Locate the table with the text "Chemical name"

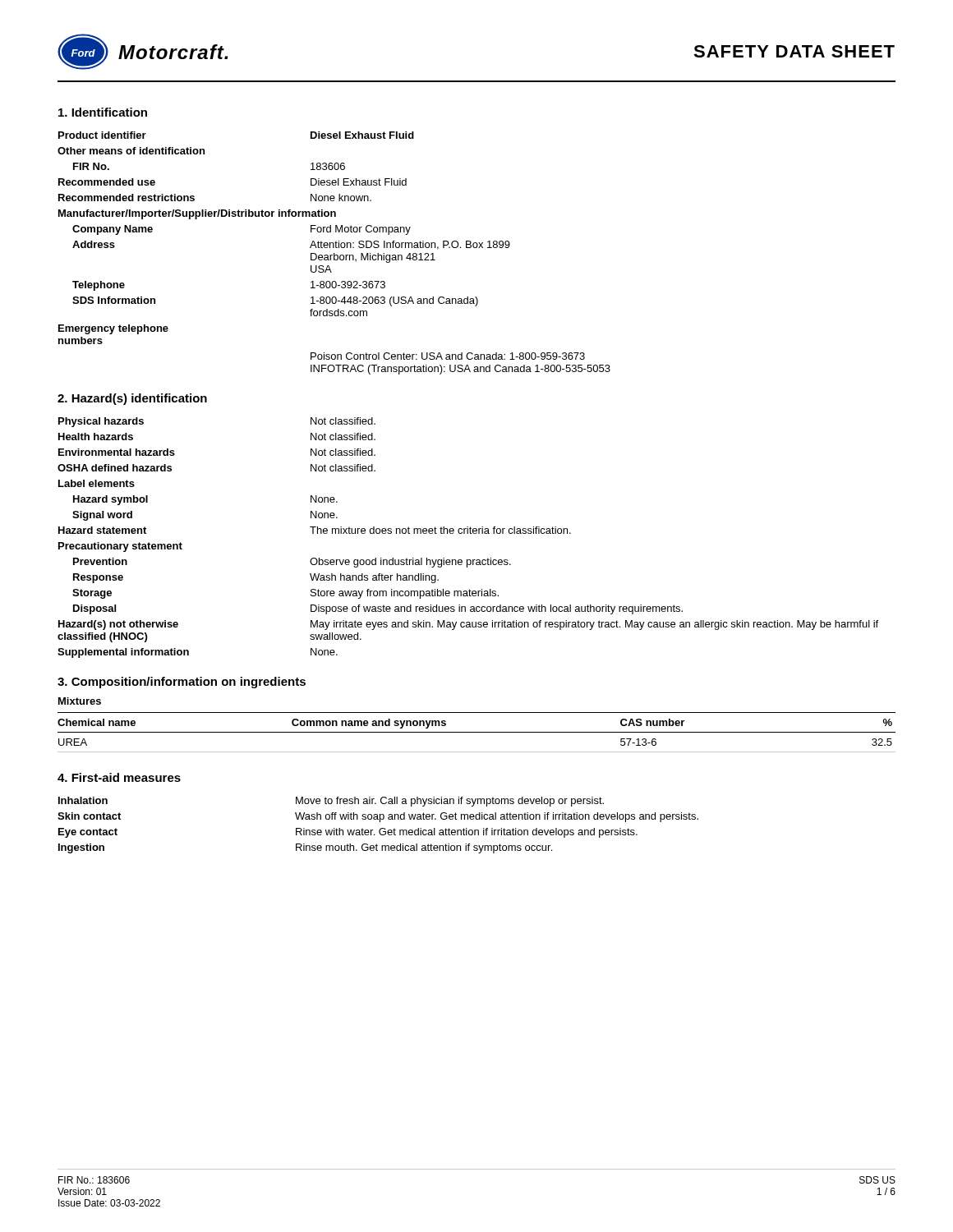[x=476, y=732]
